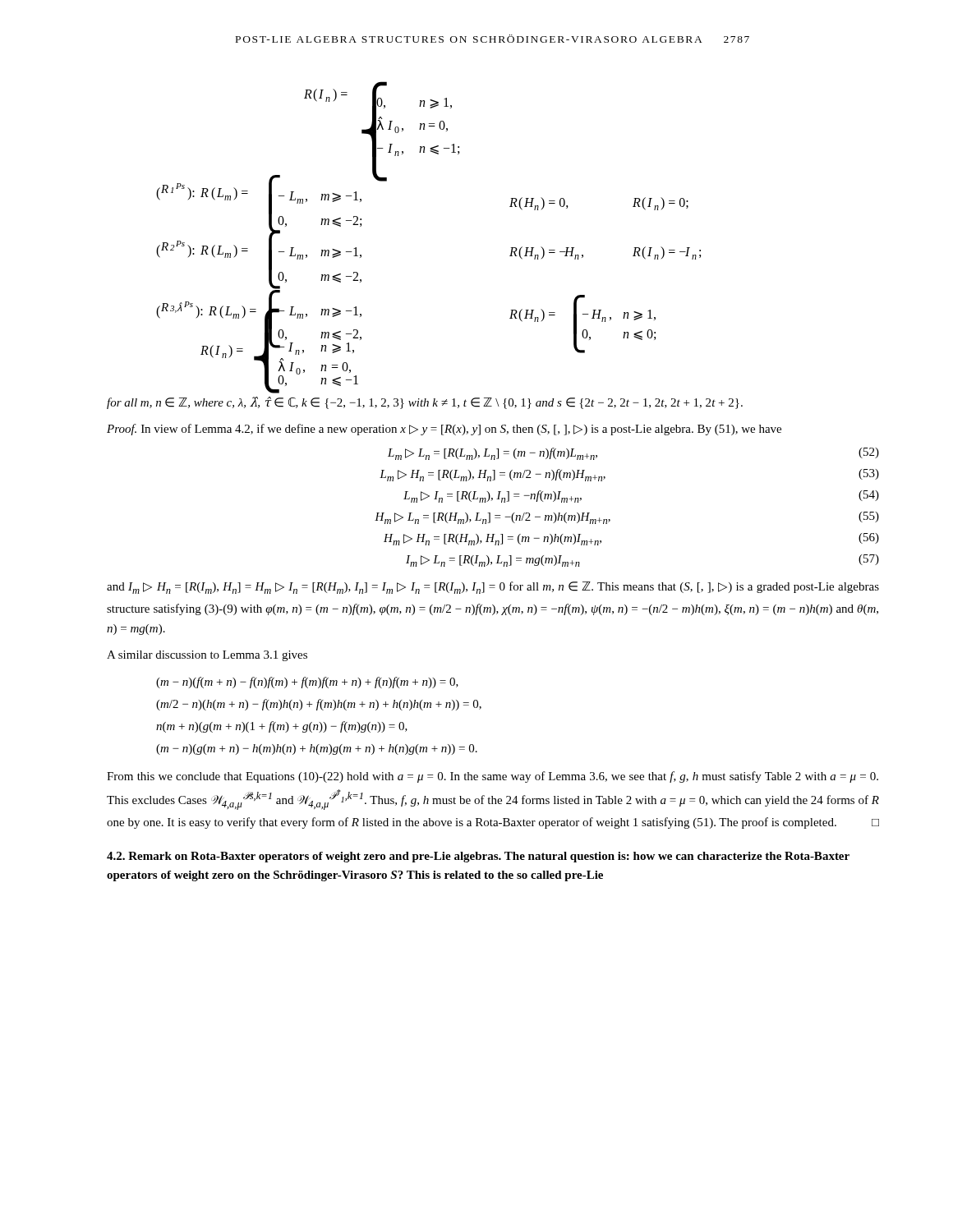Viewport: 953px width, 1232px height.
Task: Locate the formula that opens with "Lm ▷ Ln = [R(Lm), Ln] ="
Action: (498, 454)
